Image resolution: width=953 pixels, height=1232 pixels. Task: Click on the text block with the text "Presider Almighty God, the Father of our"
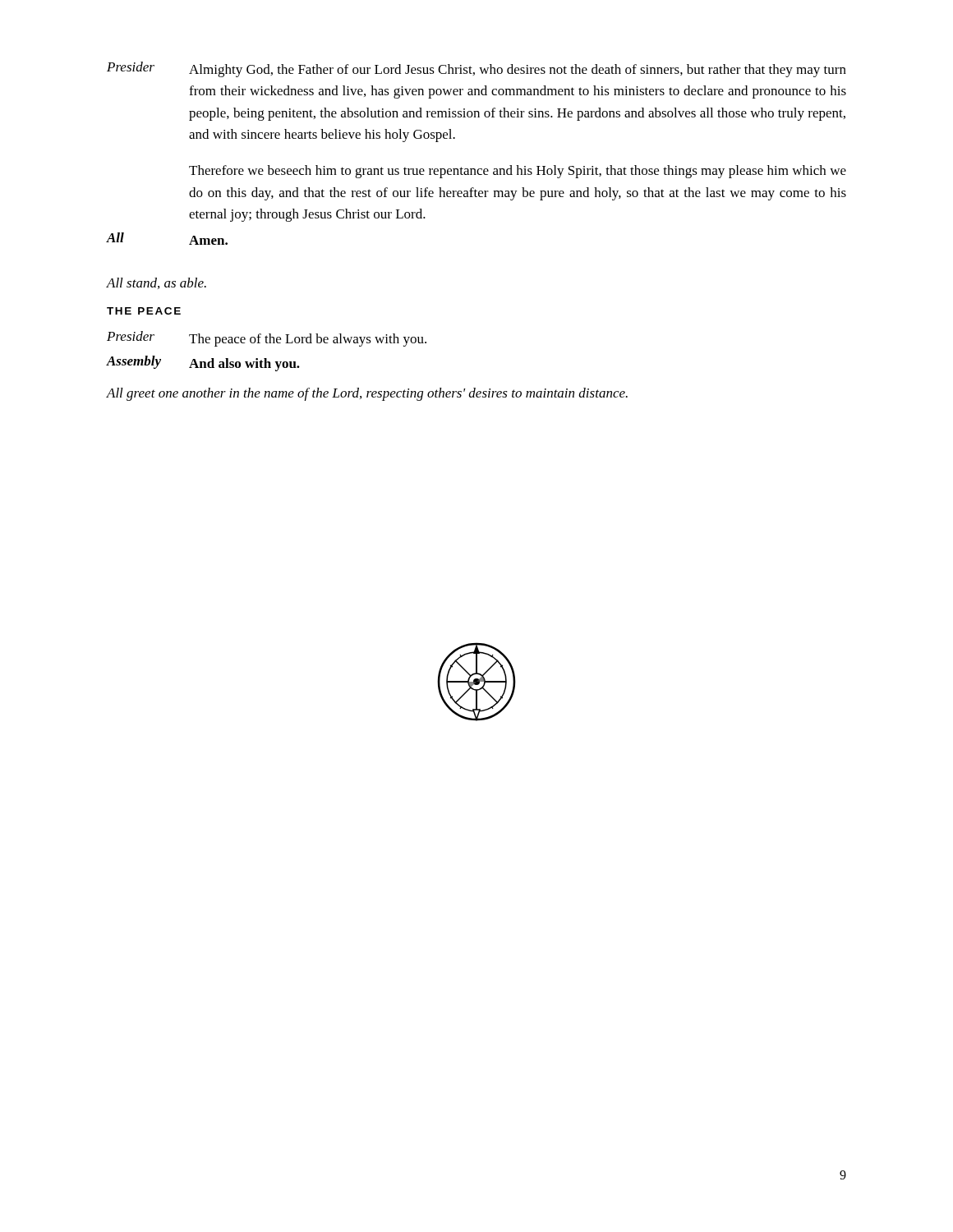coord(476,69)
